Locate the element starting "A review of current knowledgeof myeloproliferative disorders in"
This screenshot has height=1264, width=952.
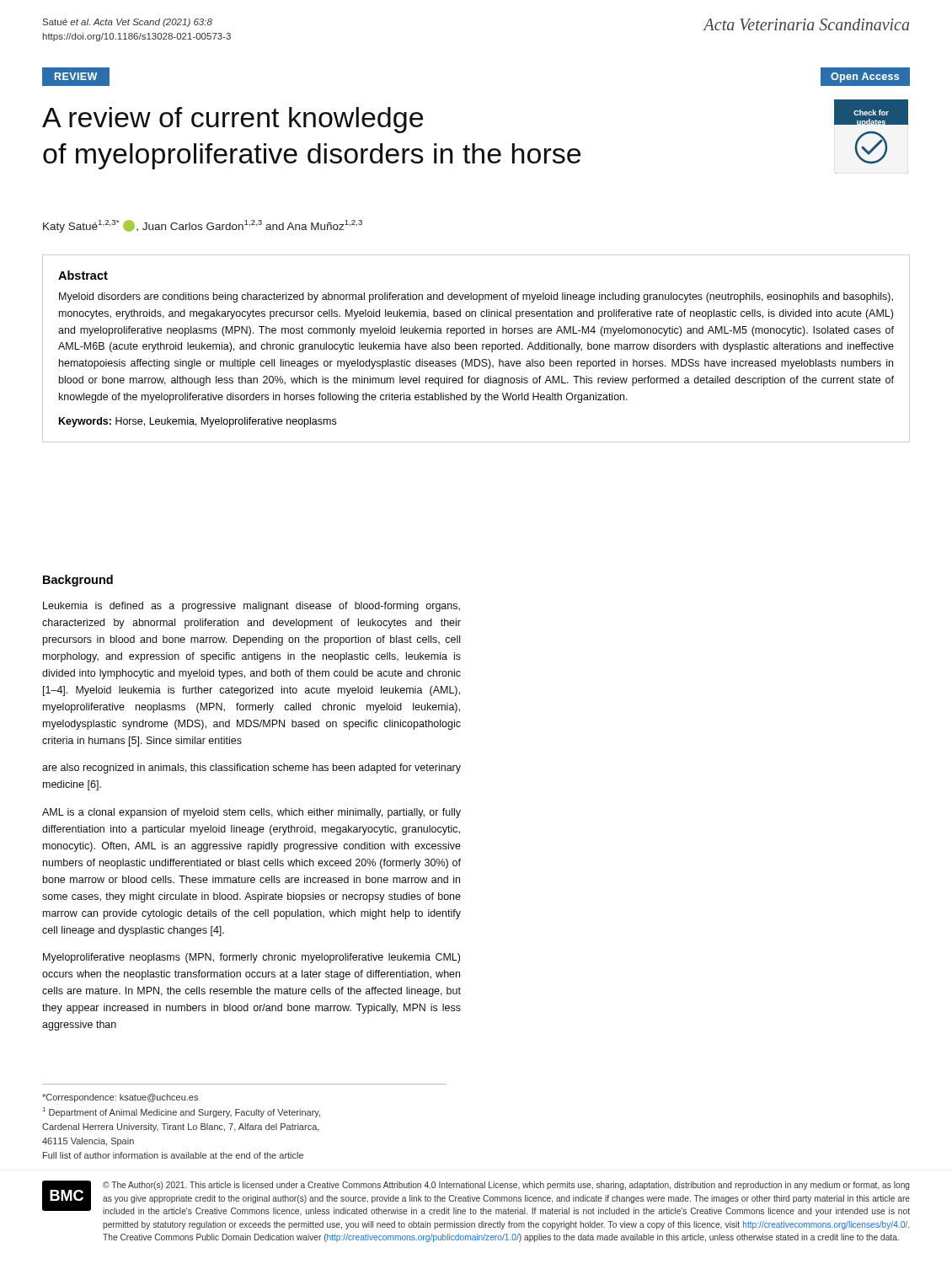pos(312,135)
